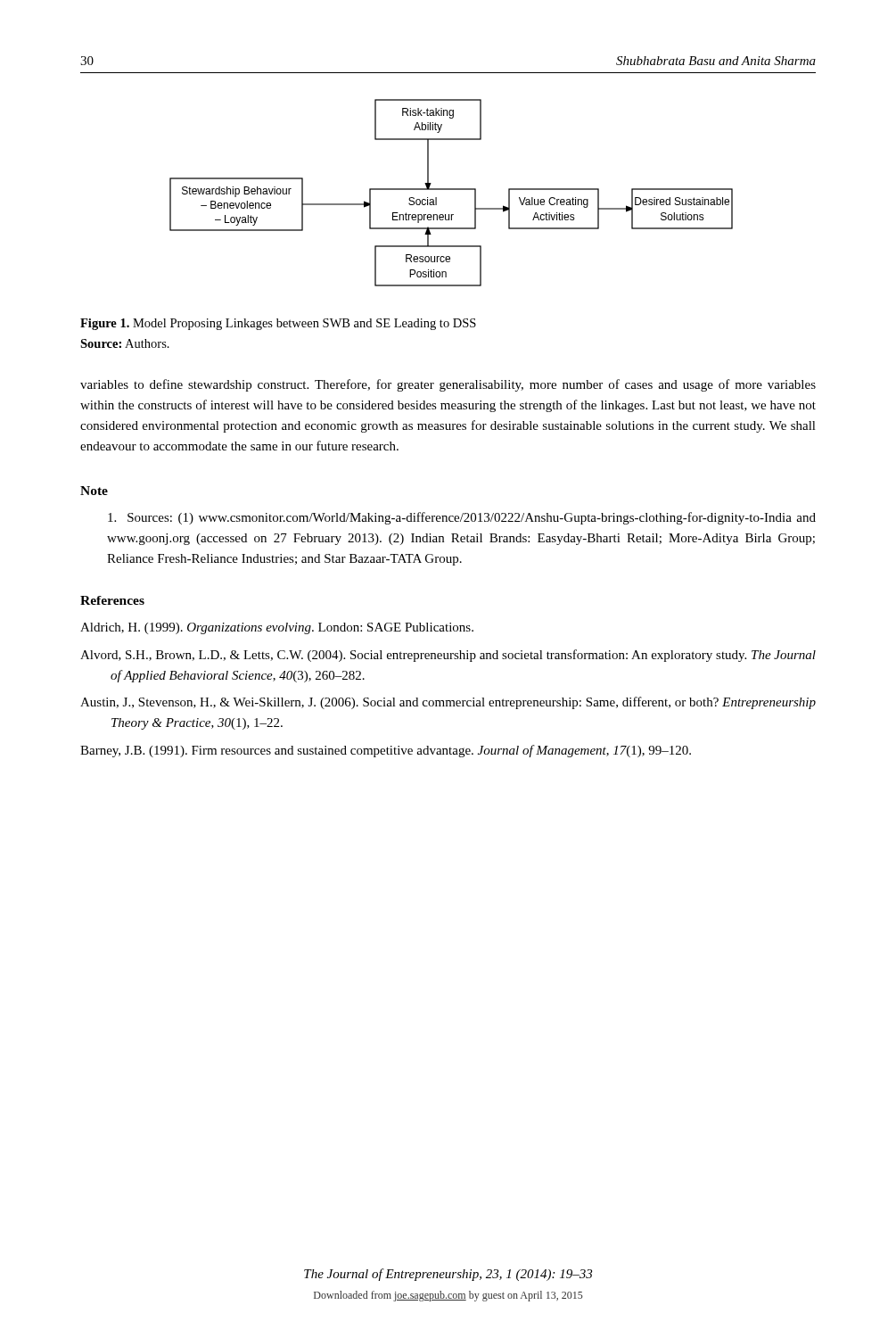The width and height of the screenshot is (896, 1338).
Task: Click the flowchart
Action: [x=448, y=197]
